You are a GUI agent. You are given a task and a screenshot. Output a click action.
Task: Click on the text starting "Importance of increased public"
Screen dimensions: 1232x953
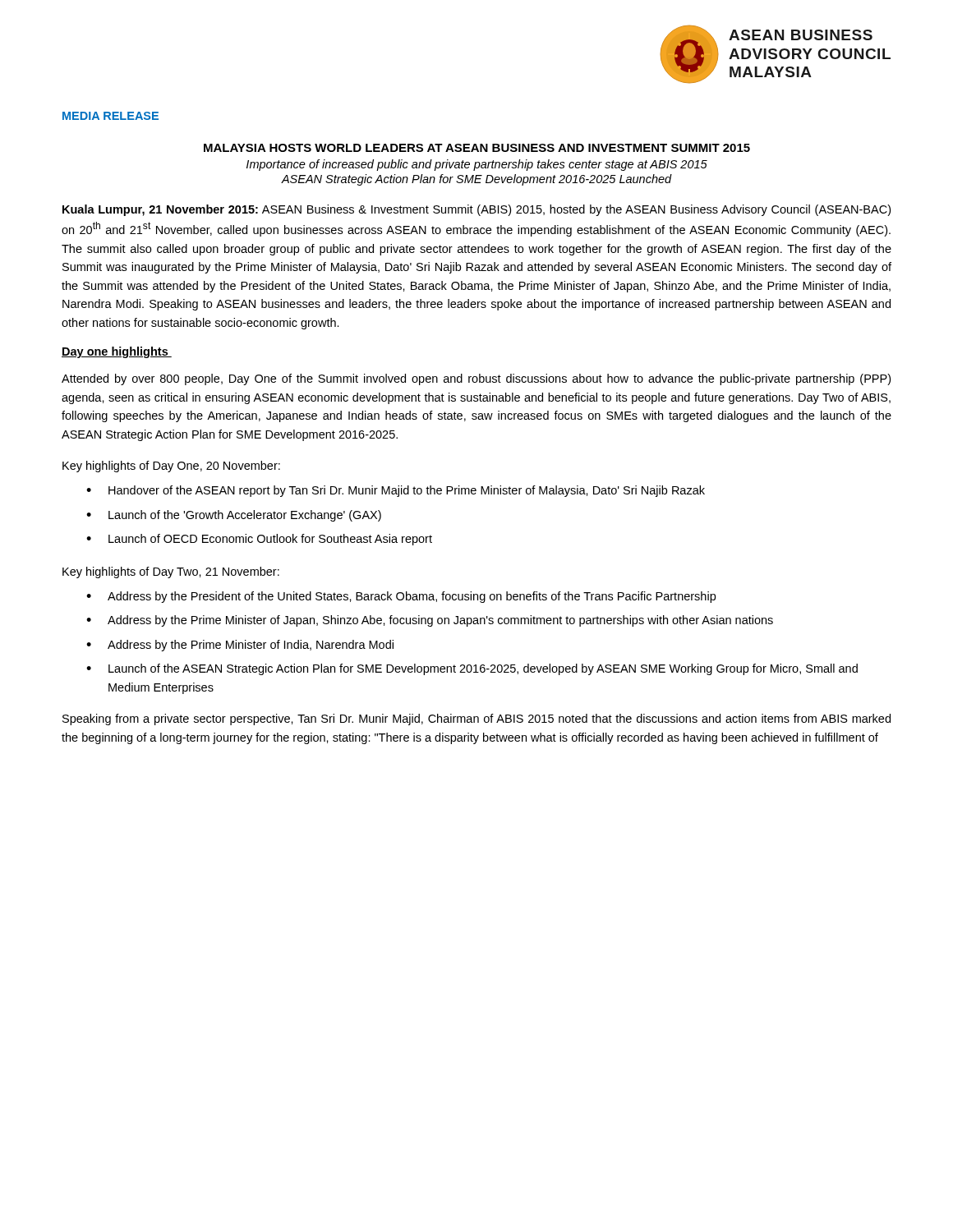pos(476,164)
